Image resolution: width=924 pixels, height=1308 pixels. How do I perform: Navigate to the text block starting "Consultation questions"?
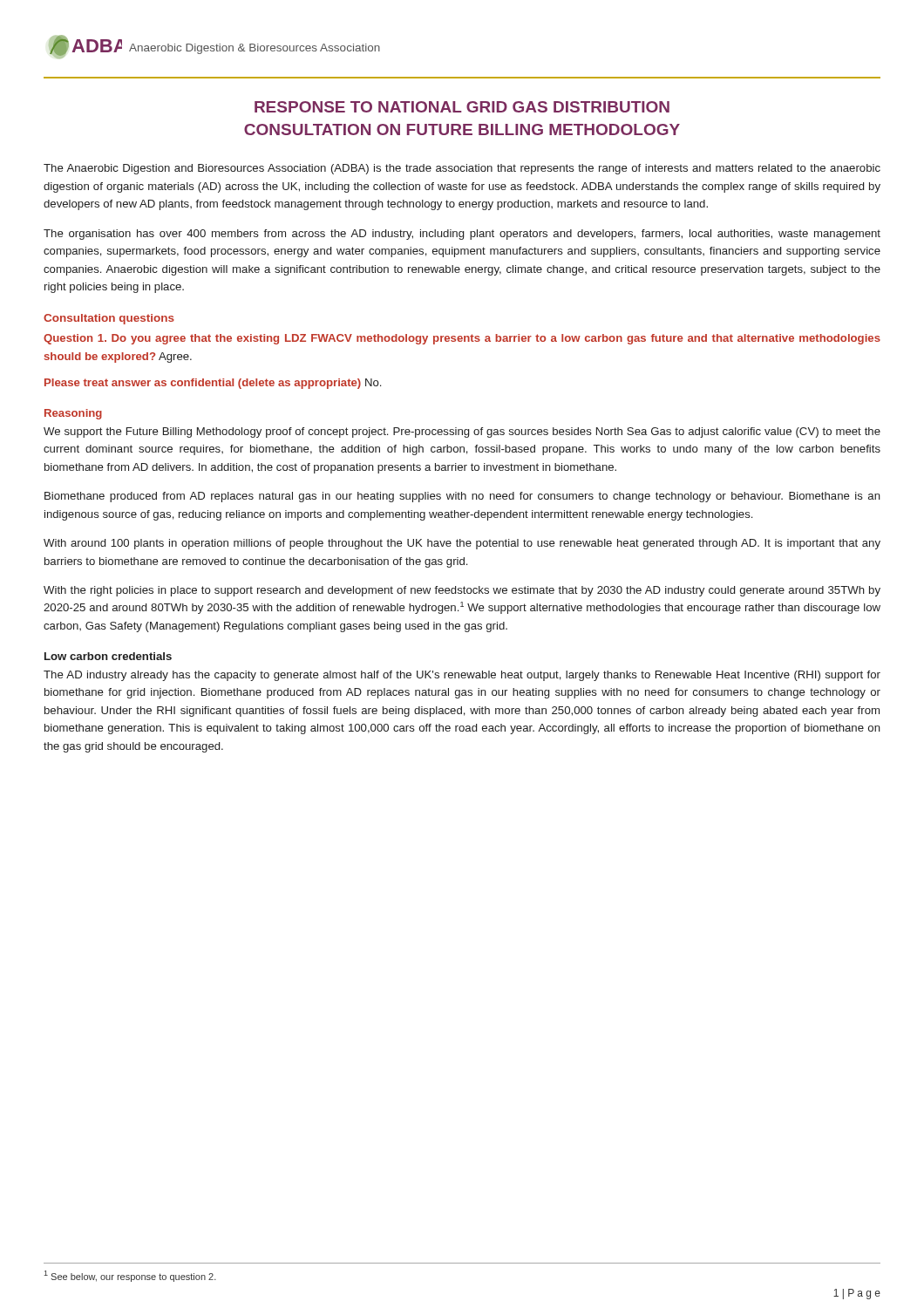pos(109,318)
